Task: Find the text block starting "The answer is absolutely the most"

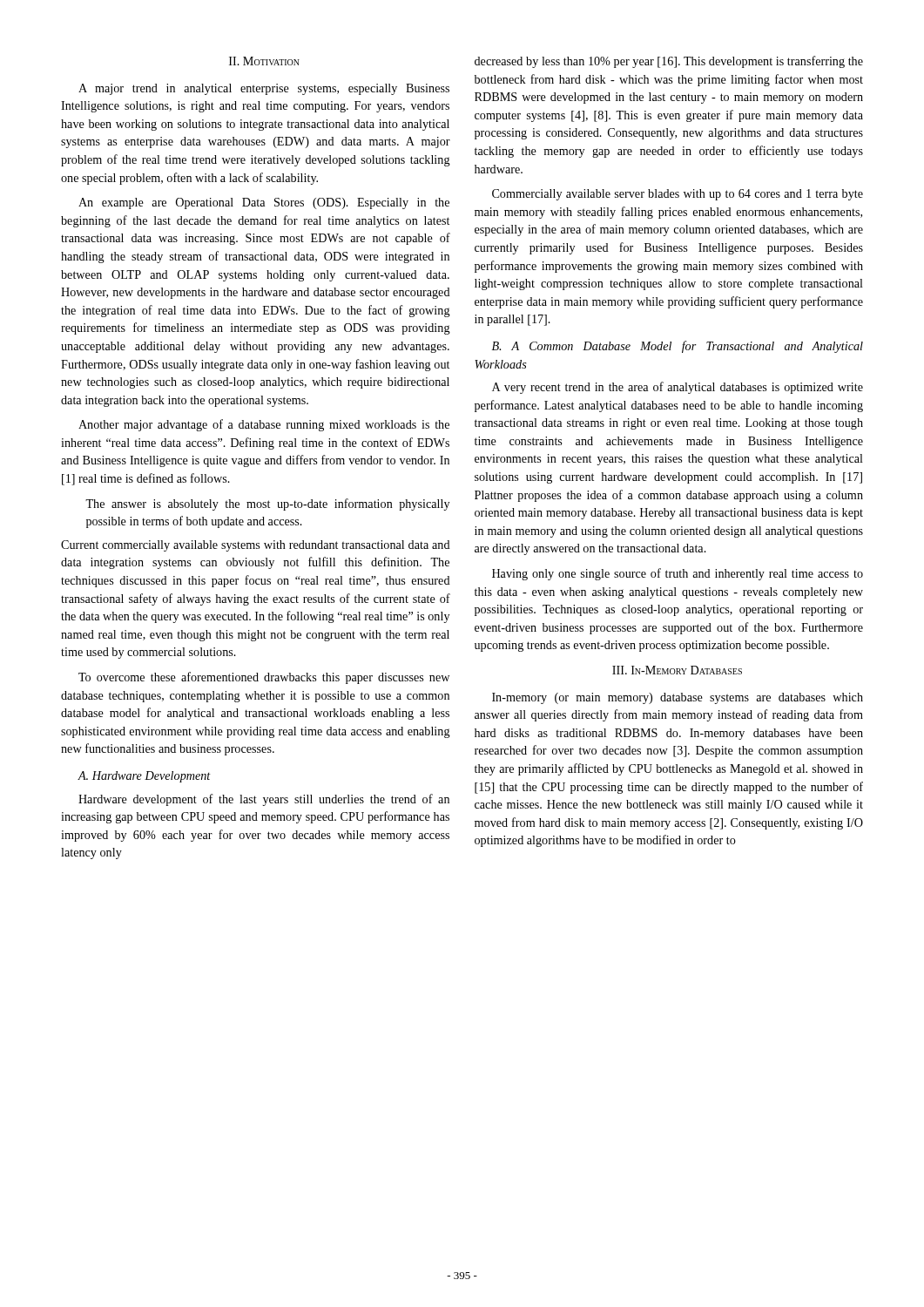Action: pyautogui.click(x=268, y=513)
